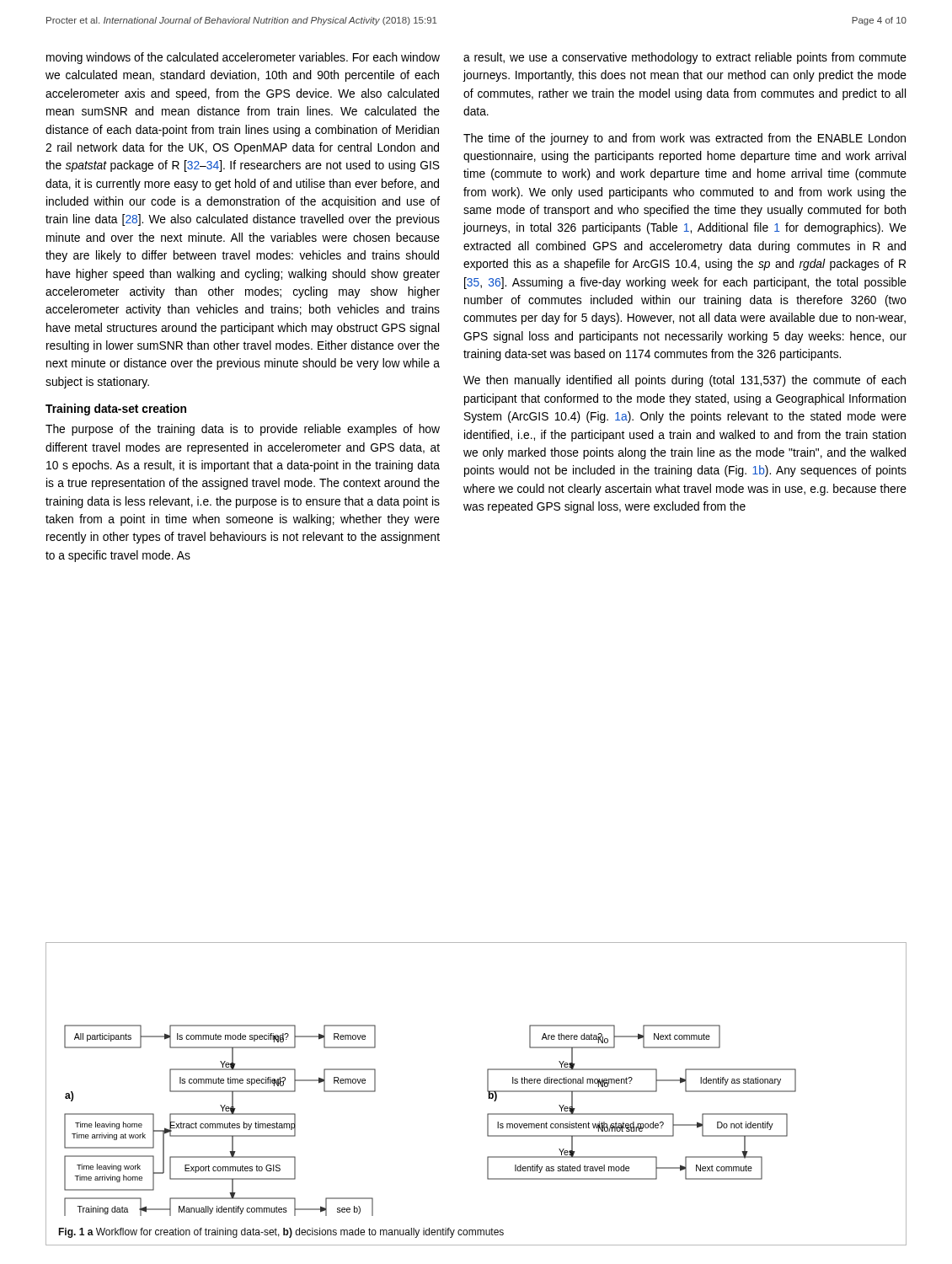Find the block on this page that starts "moving windows of the calculated accelerometer variables. For"
This screenshot has height=1264, width=952.
coord(243,220)
